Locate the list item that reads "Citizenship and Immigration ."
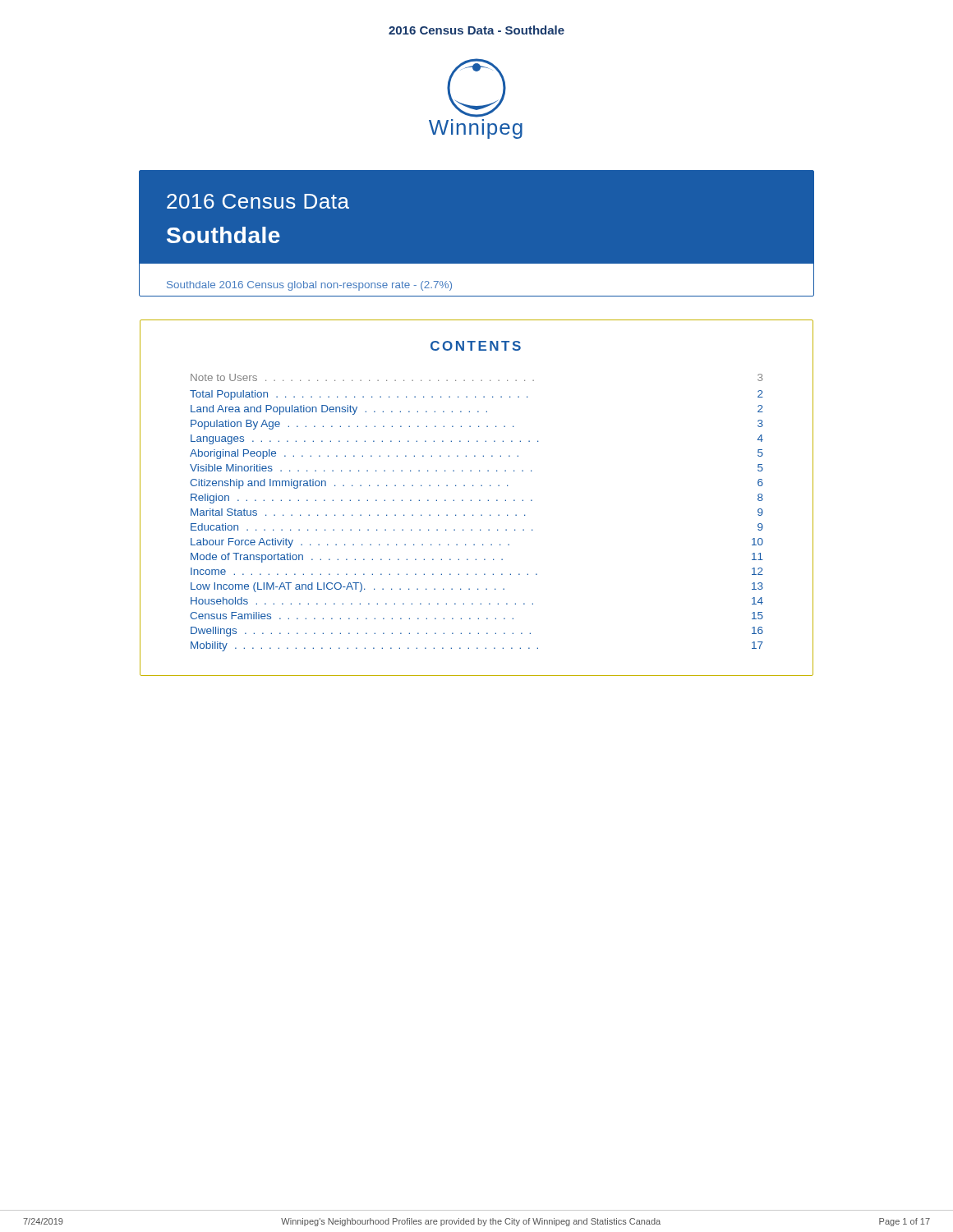 click(x=476, y=483)
